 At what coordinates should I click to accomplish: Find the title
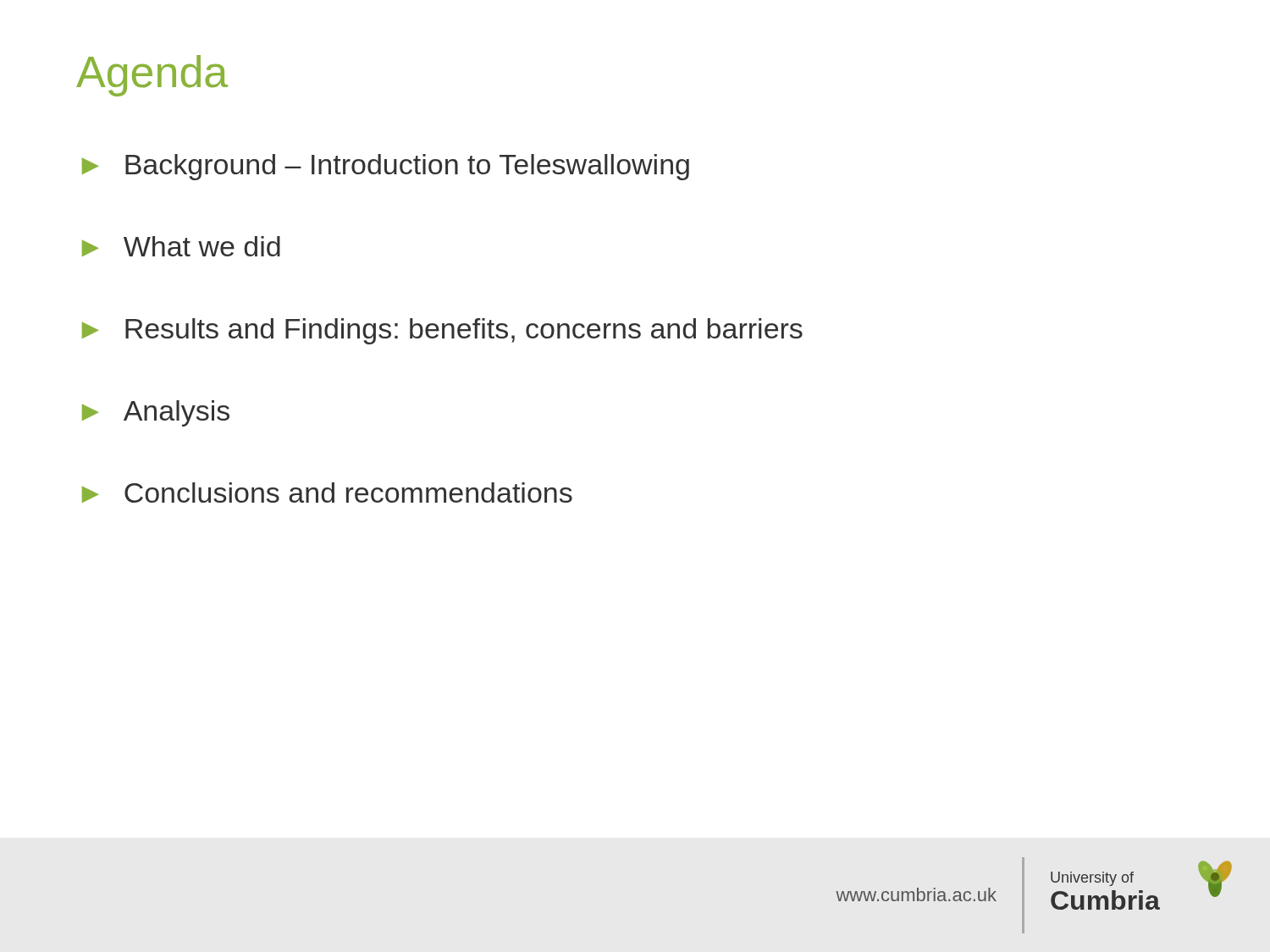152,72
